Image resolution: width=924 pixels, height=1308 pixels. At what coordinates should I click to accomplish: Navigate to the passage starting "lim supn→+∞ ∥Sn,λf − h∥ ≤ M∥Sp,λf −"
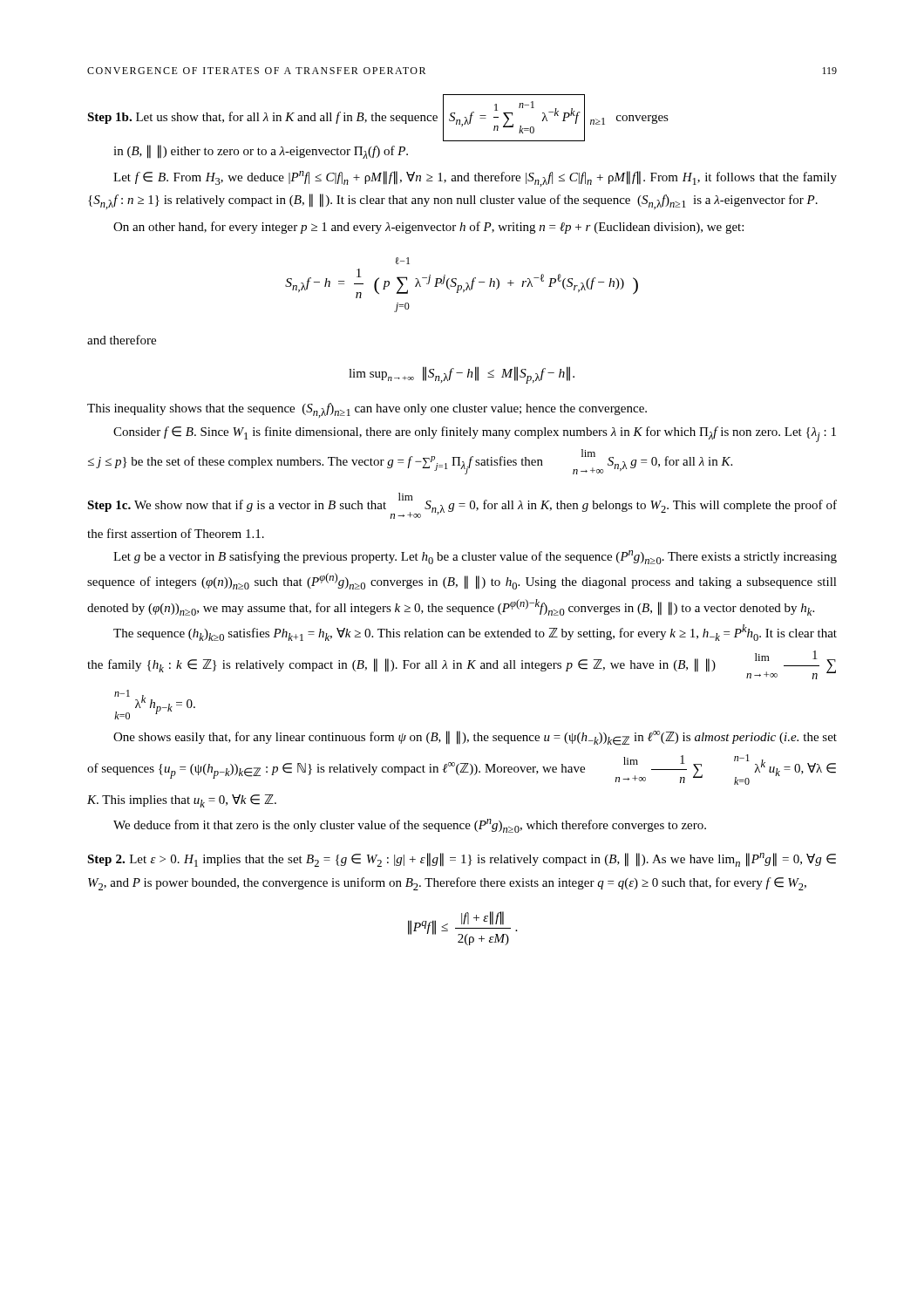462,375
